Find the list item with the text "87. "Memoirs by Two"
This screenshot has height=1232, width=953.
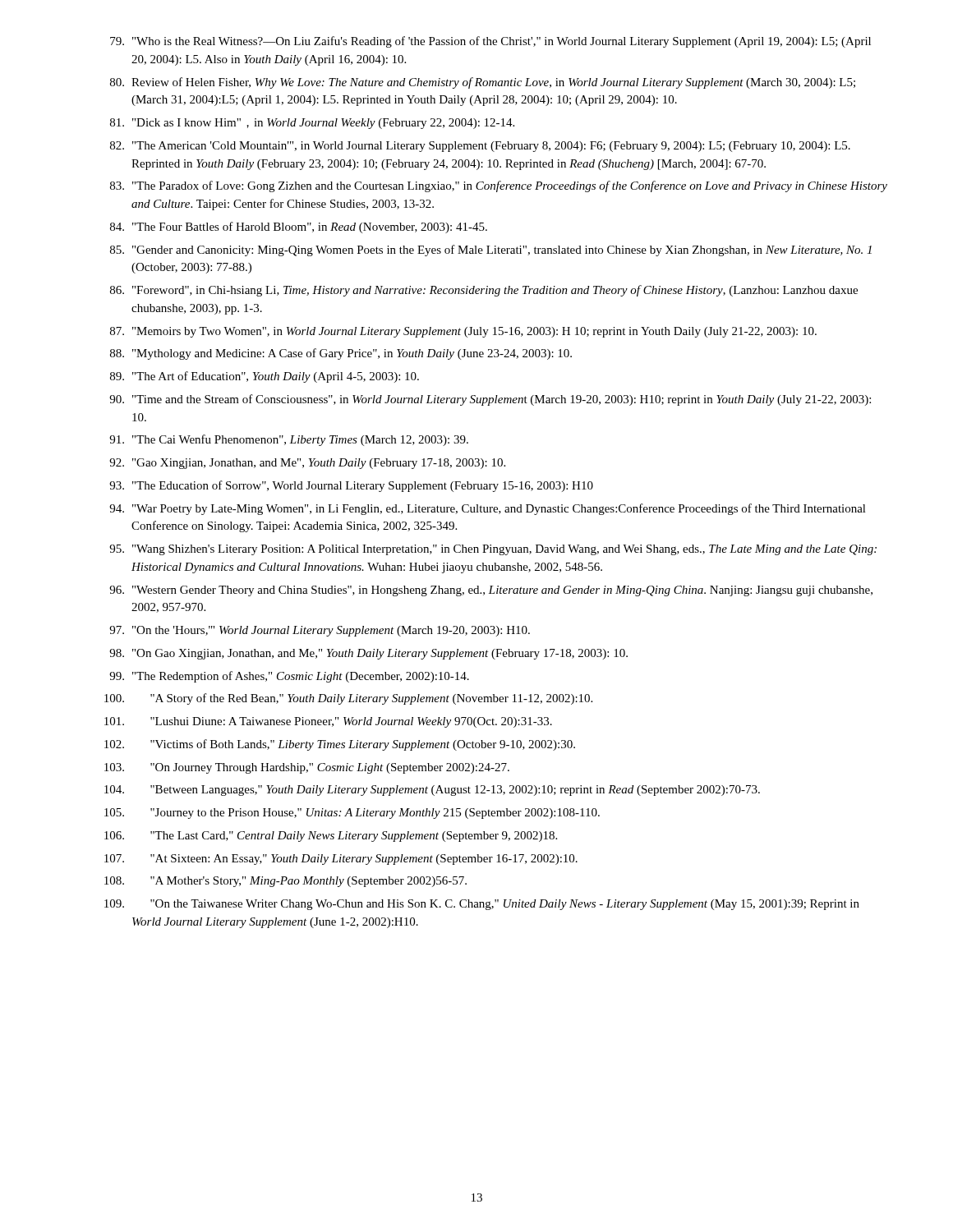(x=485, y=331)
